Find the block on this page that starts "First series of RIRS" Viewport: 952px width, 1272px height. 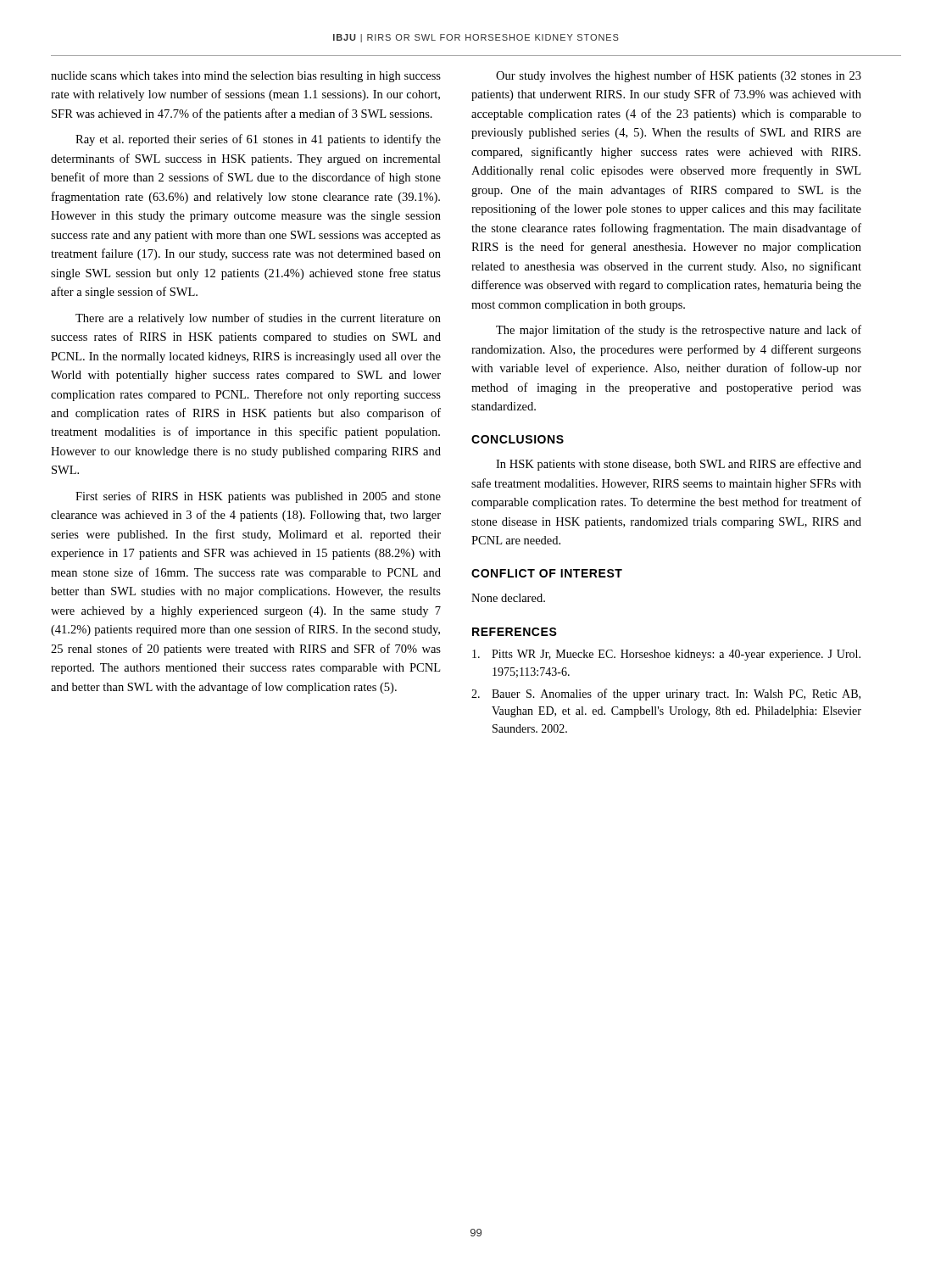pyautogui.click(x=246, y=591)
